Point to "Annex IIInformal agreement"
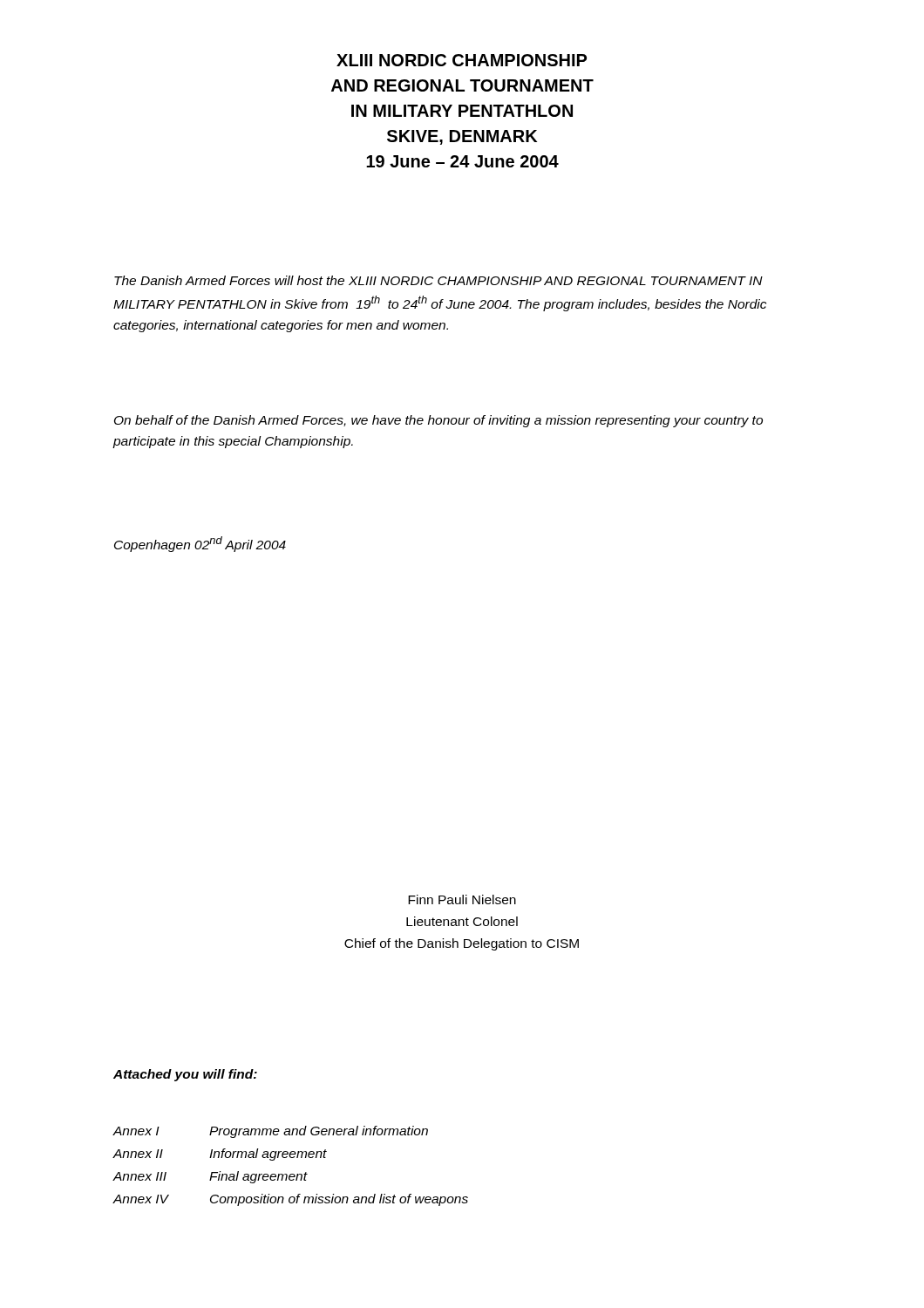The image size is (924, 1308). [x=220, y=1154]
